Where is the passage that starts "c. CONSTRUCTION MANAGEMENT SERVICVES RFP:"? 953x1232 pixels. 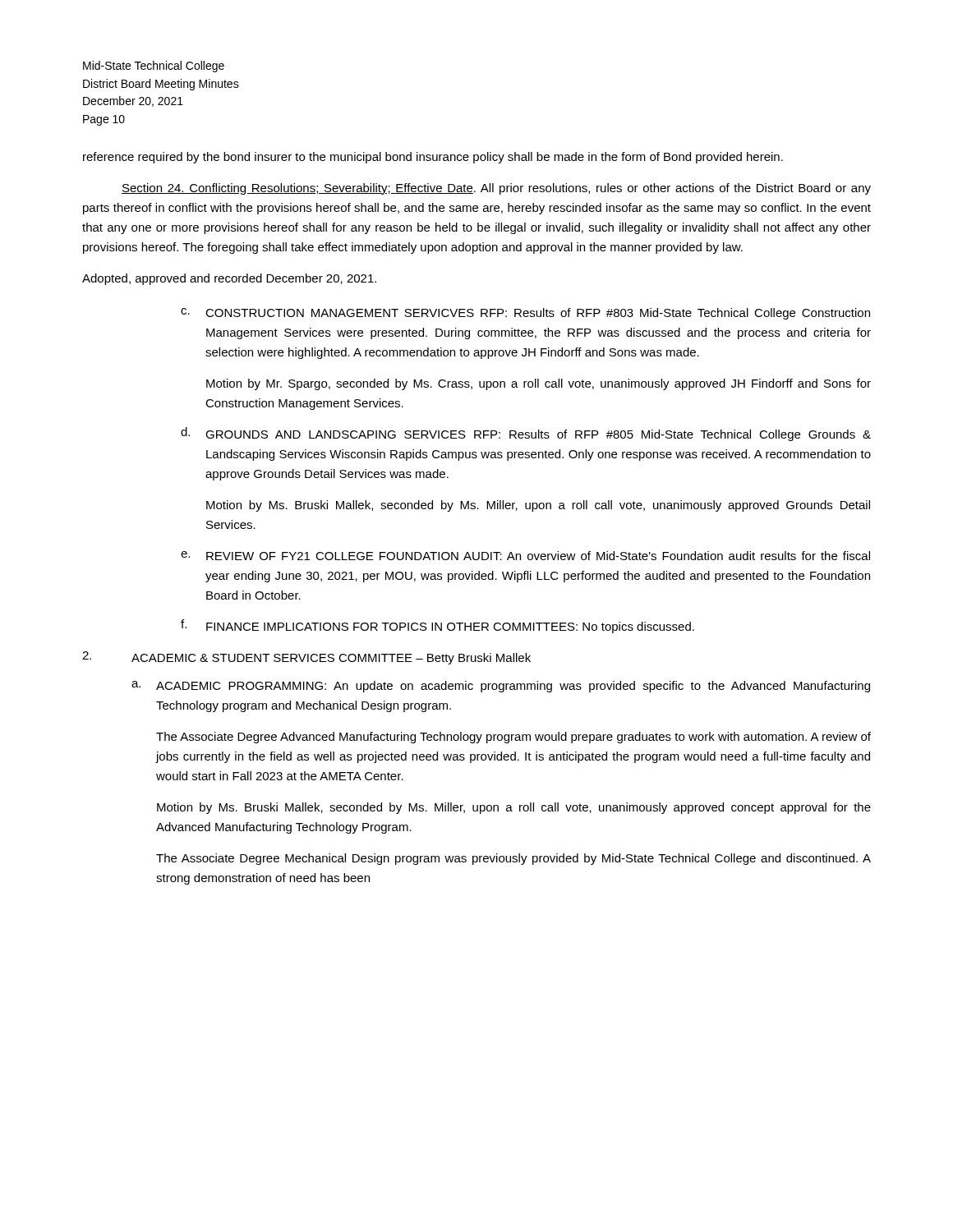(526, 332)
